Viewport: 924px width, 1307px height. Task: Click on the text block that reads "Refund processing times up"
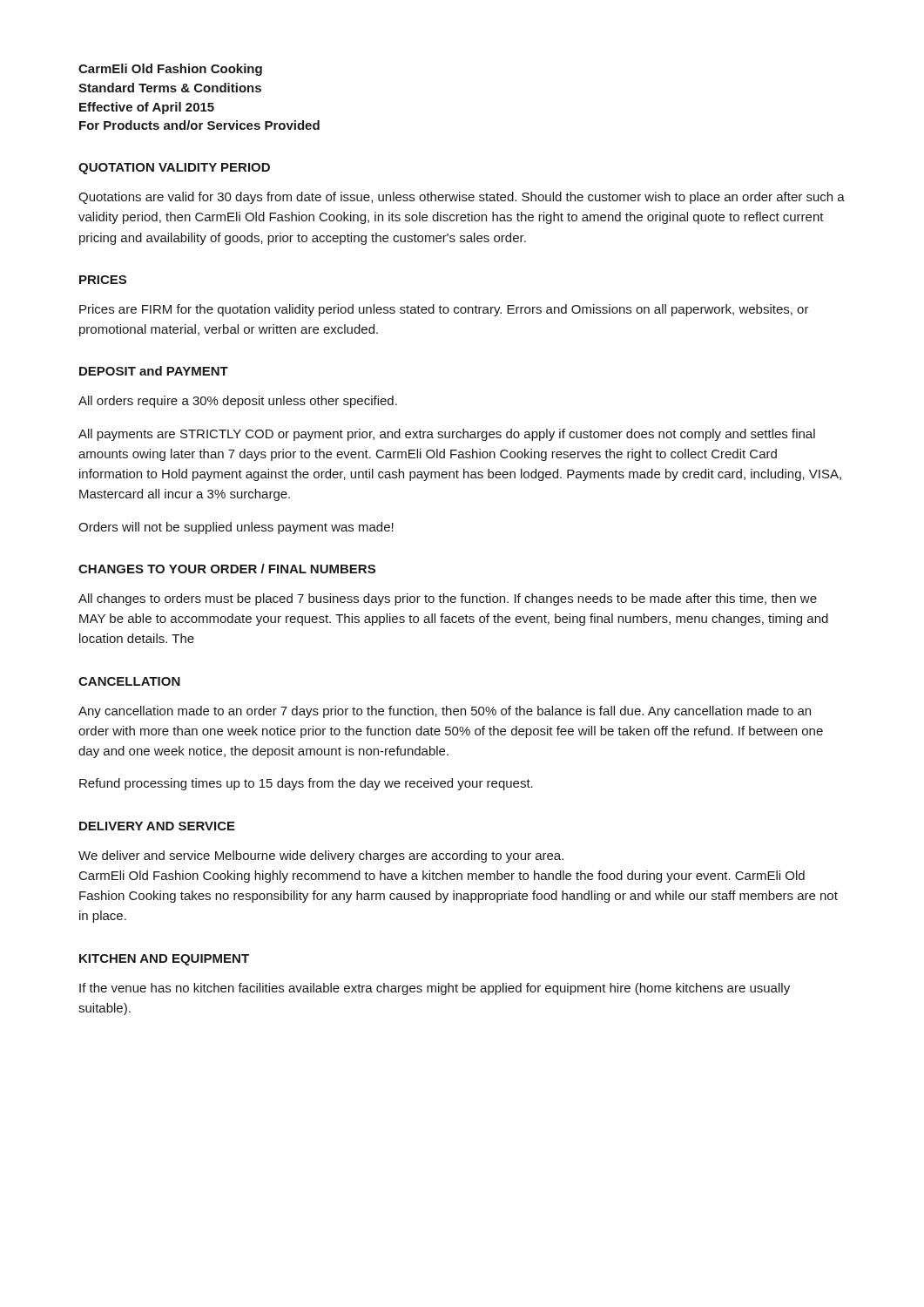[306, 783]
